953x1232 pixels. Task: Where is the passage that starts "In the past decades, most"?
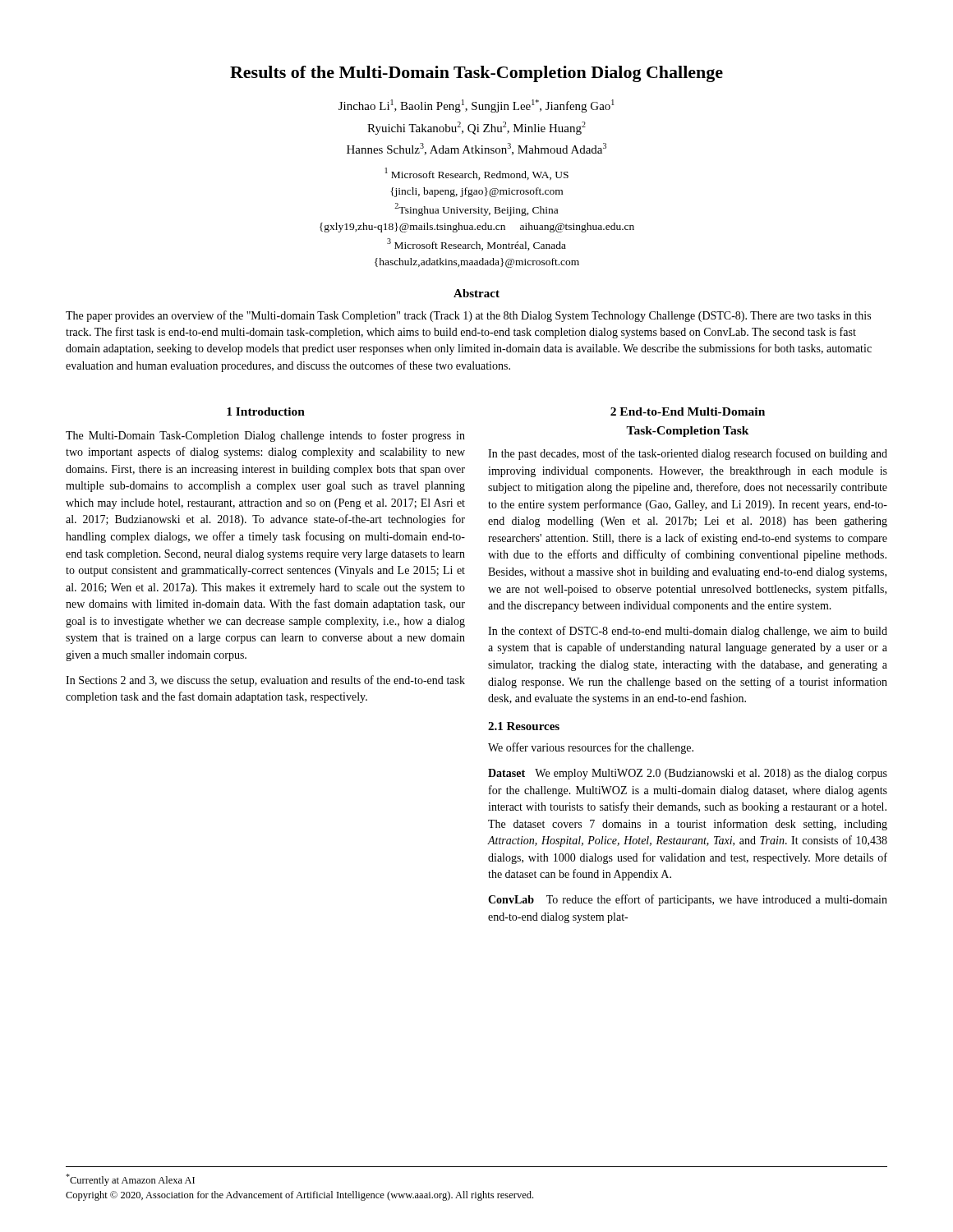(x=688, y=530)
